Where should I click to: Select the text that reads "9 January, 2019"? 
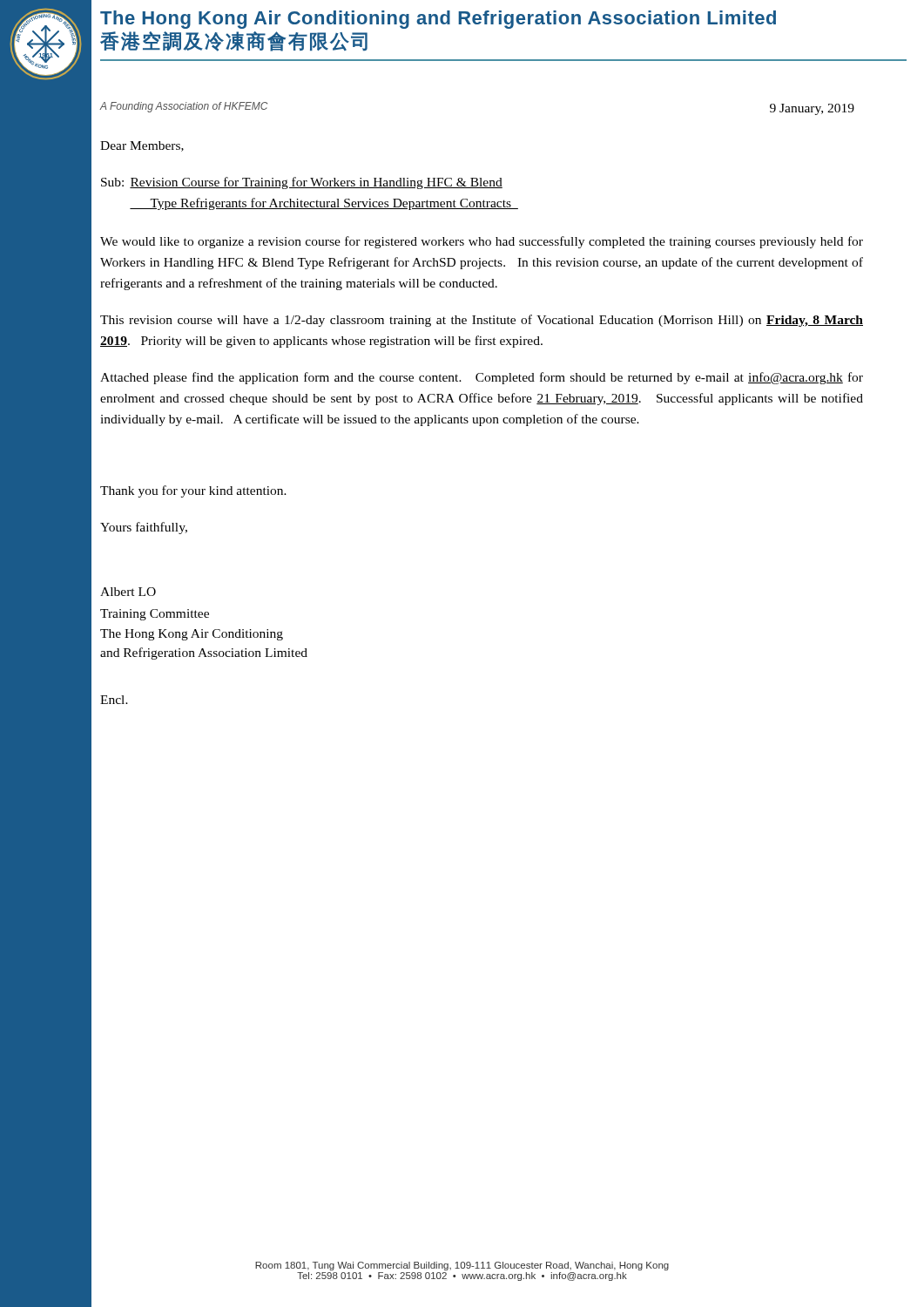pyautogui.click(x=812, y=108)
